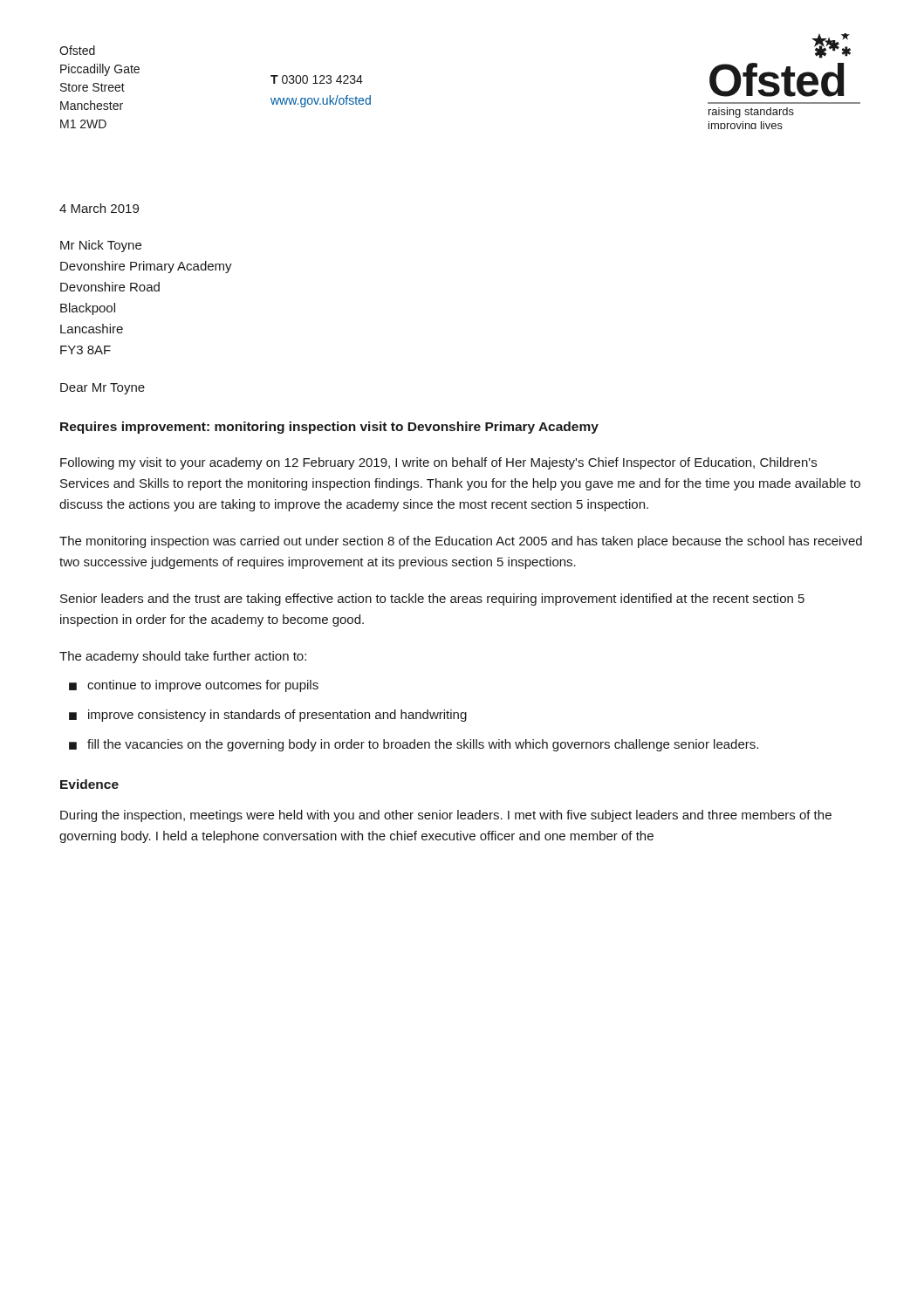
Task: Select the text block starting "■ fill the vacancies on the governing body"
Action: (466, 746)
